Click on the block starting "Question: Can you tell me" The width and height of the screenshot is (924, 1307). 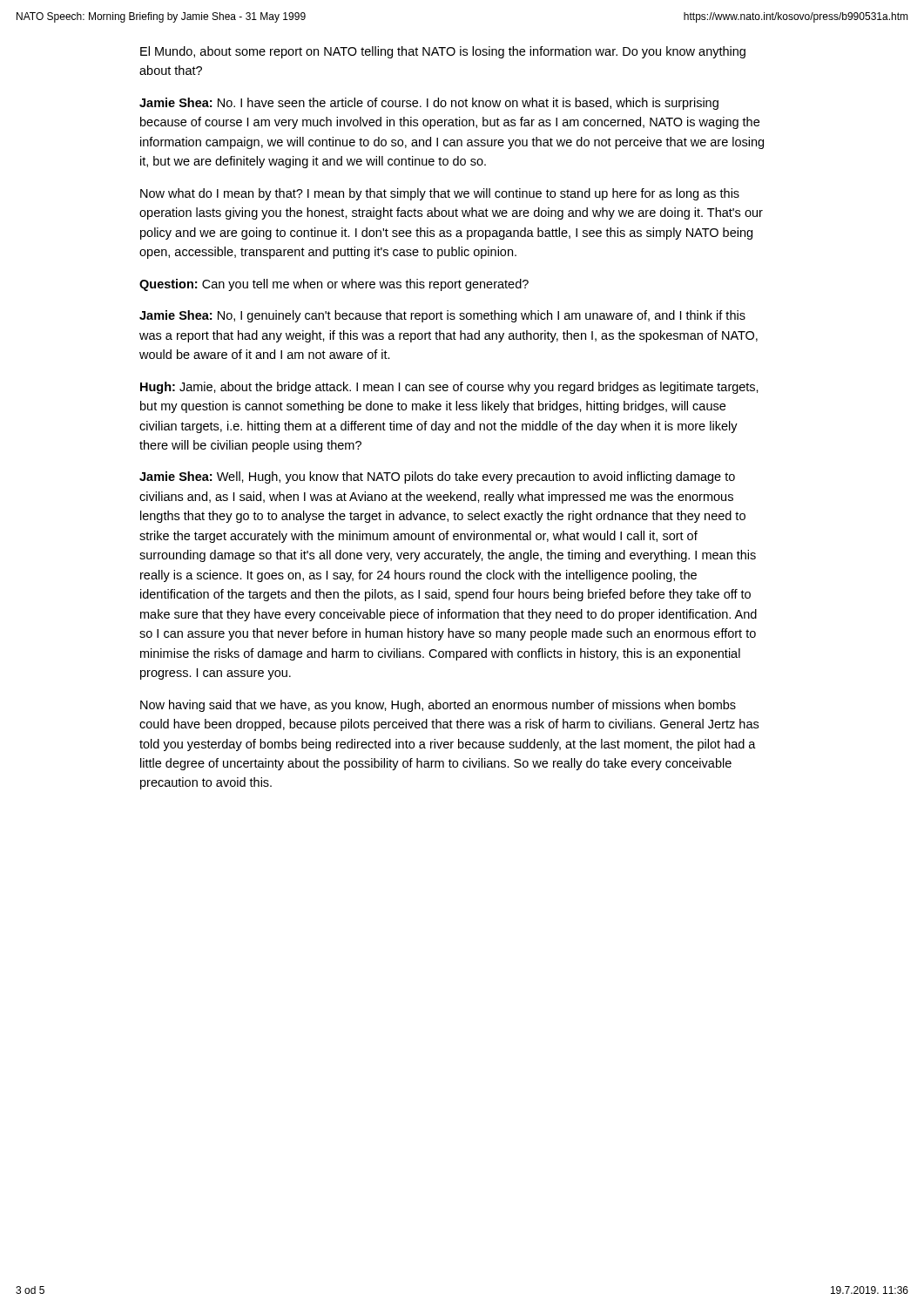tap(334, 284)
